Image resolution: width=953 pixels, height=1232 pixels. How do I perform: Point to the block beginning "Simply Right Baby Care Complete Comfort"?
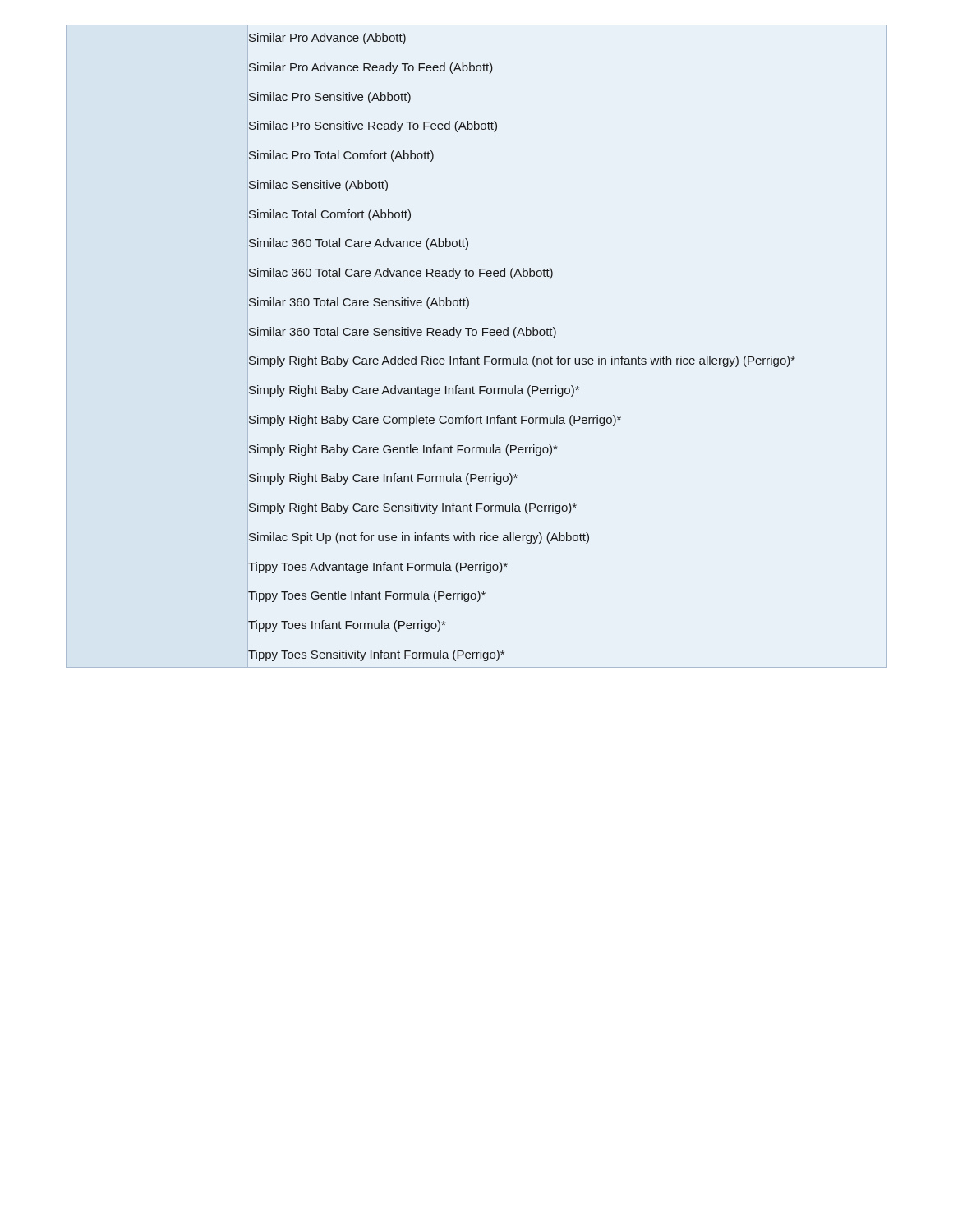435,419
